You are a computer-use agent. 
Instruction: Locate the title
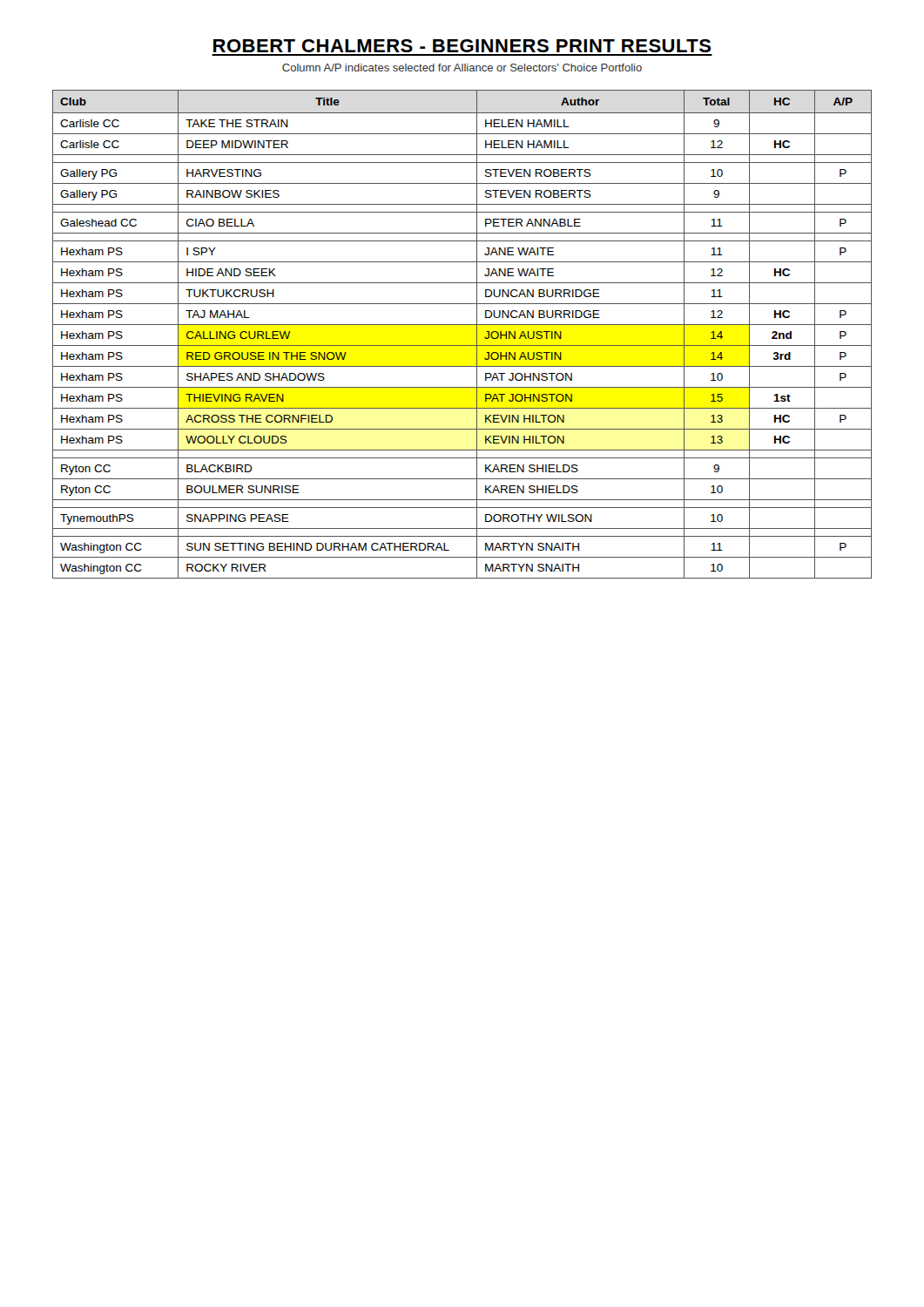[462, 46]
